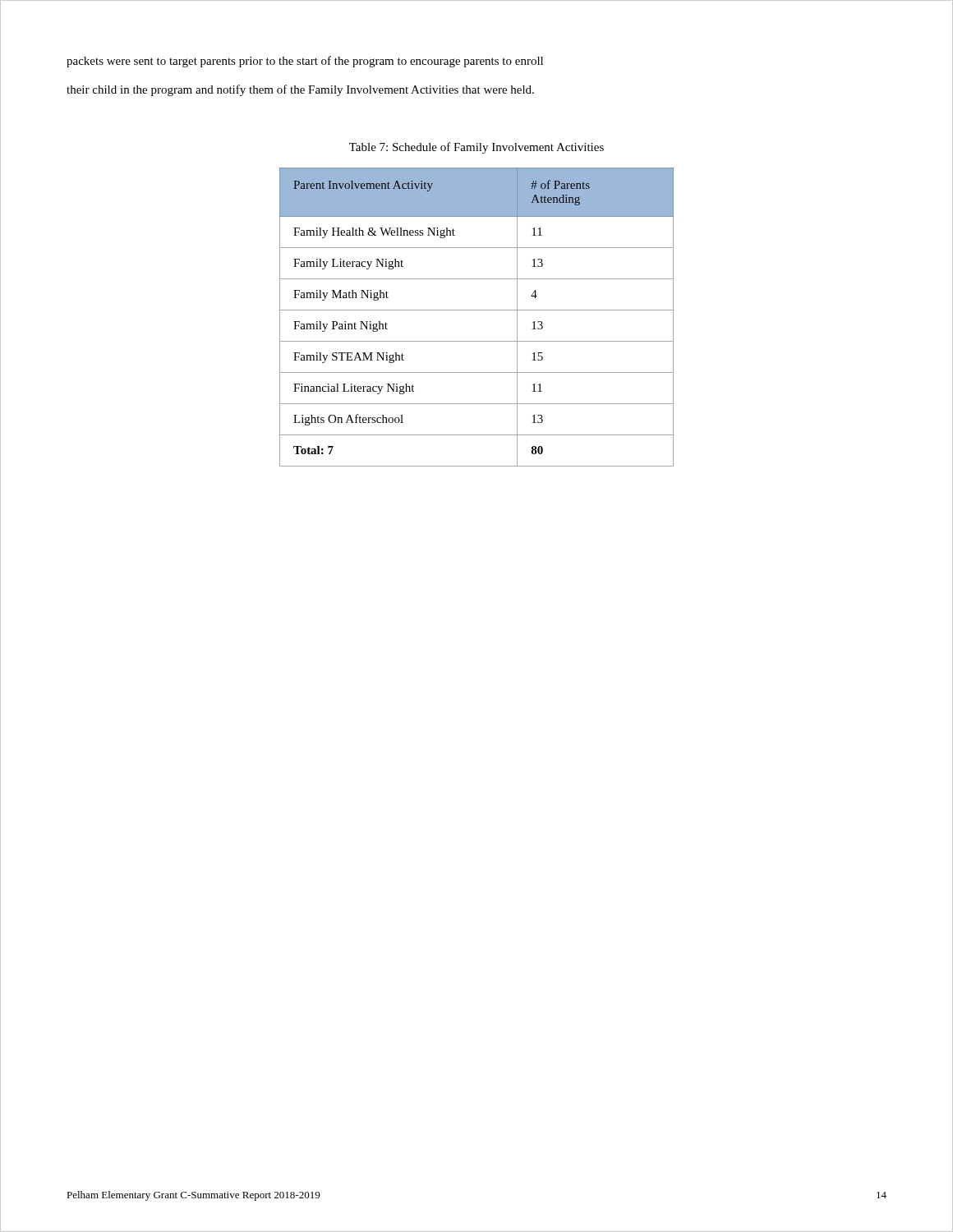The image size is (953, 1232).
Task: Point to the caption beginning "Table 7: Schedule of Family"
Action: pyautogui.click(x=476, y=147)
